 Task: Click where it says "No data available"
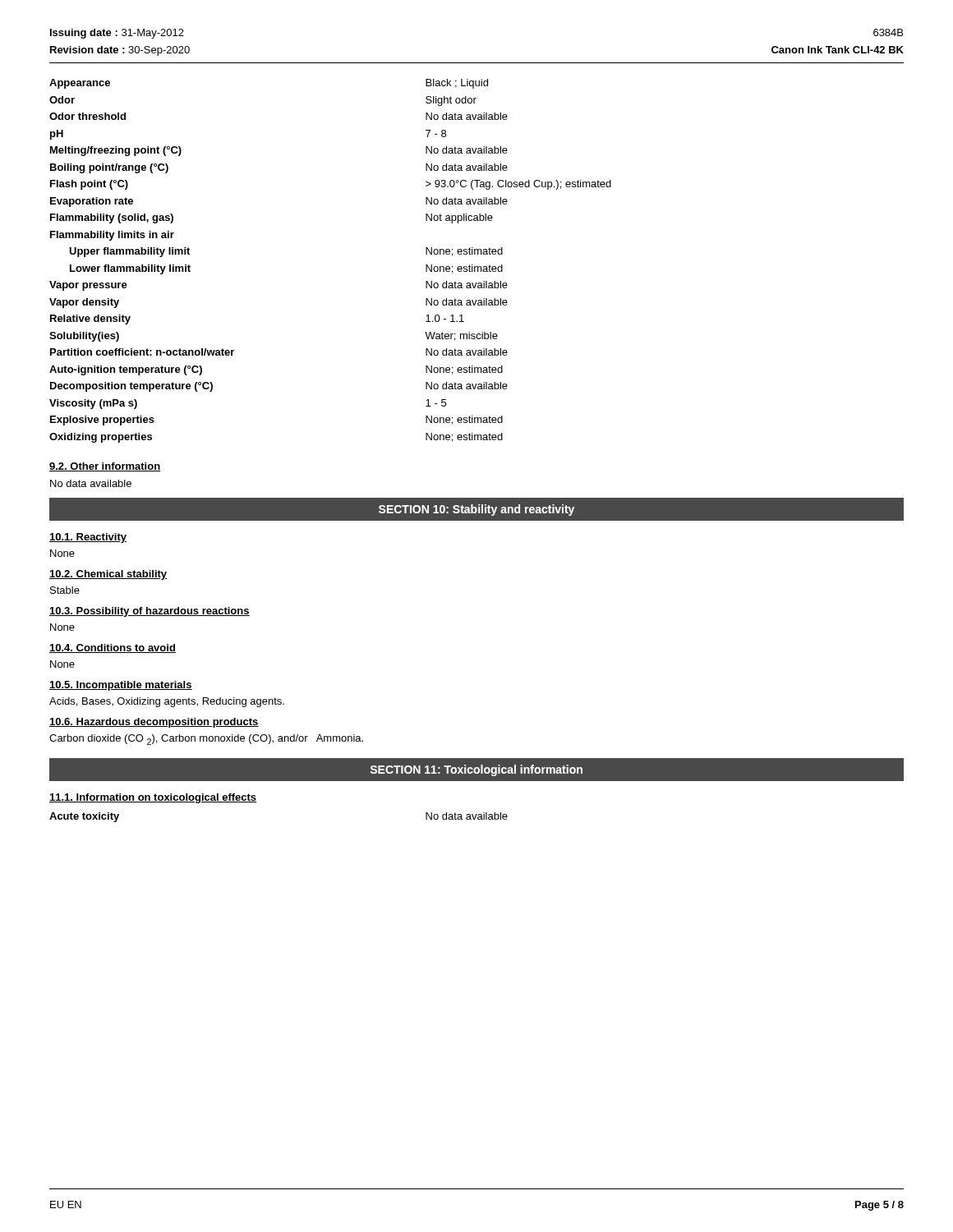[91, 483]
